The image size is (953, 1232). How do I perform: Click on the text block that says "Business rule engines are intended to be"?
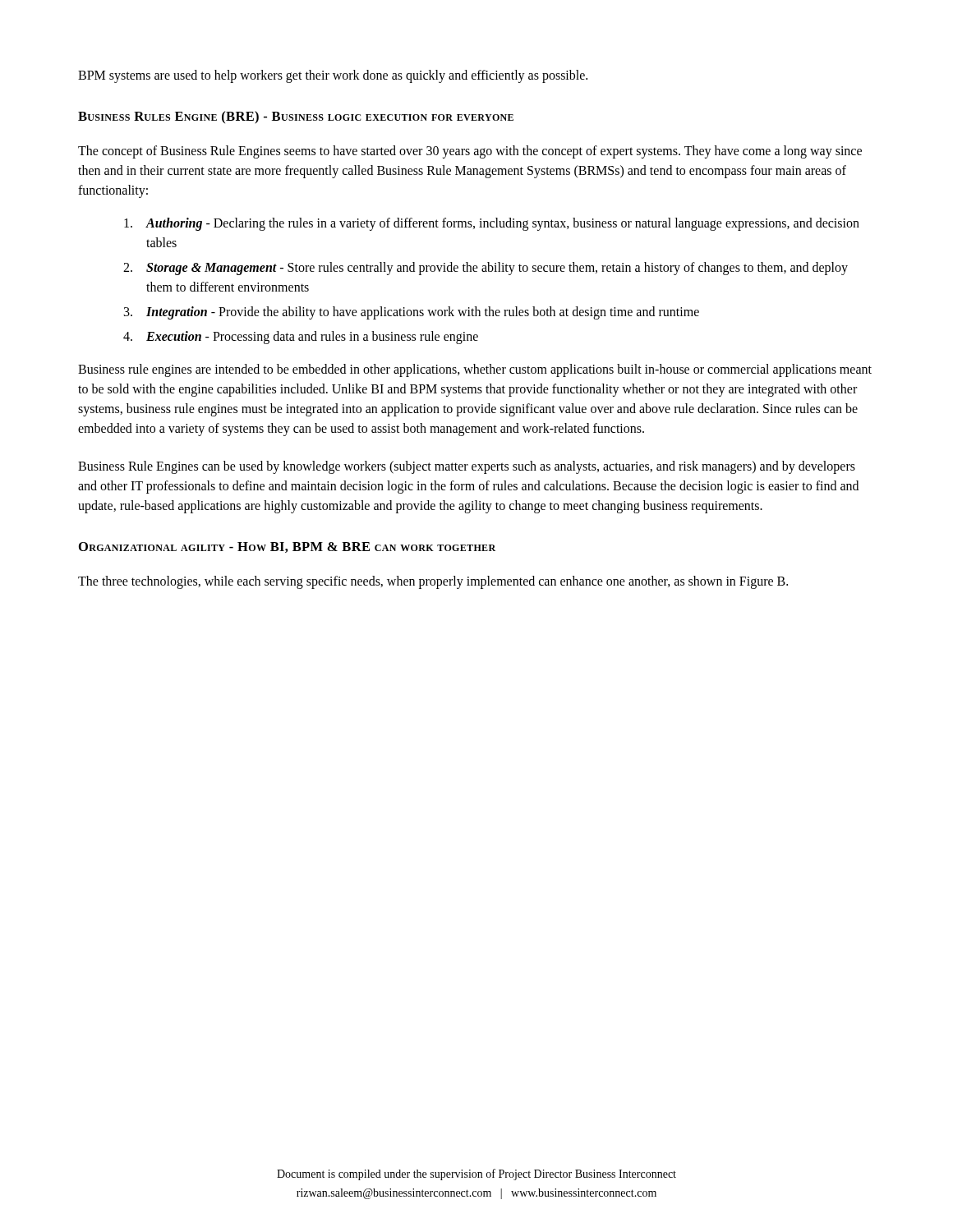point(475,399)
